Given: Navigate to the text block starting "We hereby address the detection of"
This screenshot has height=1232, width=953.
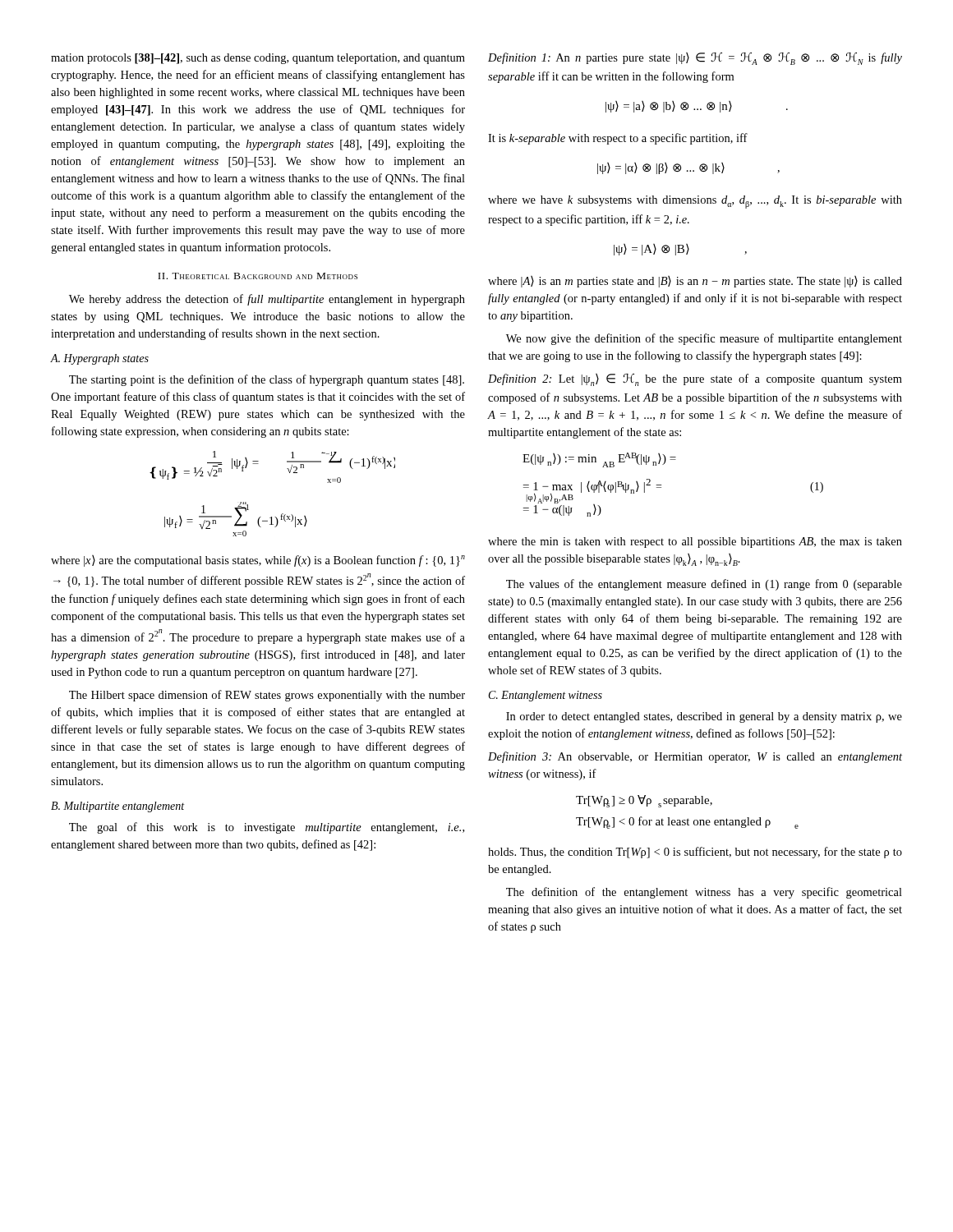Looking at the screenshot, I should click(258, 316).
